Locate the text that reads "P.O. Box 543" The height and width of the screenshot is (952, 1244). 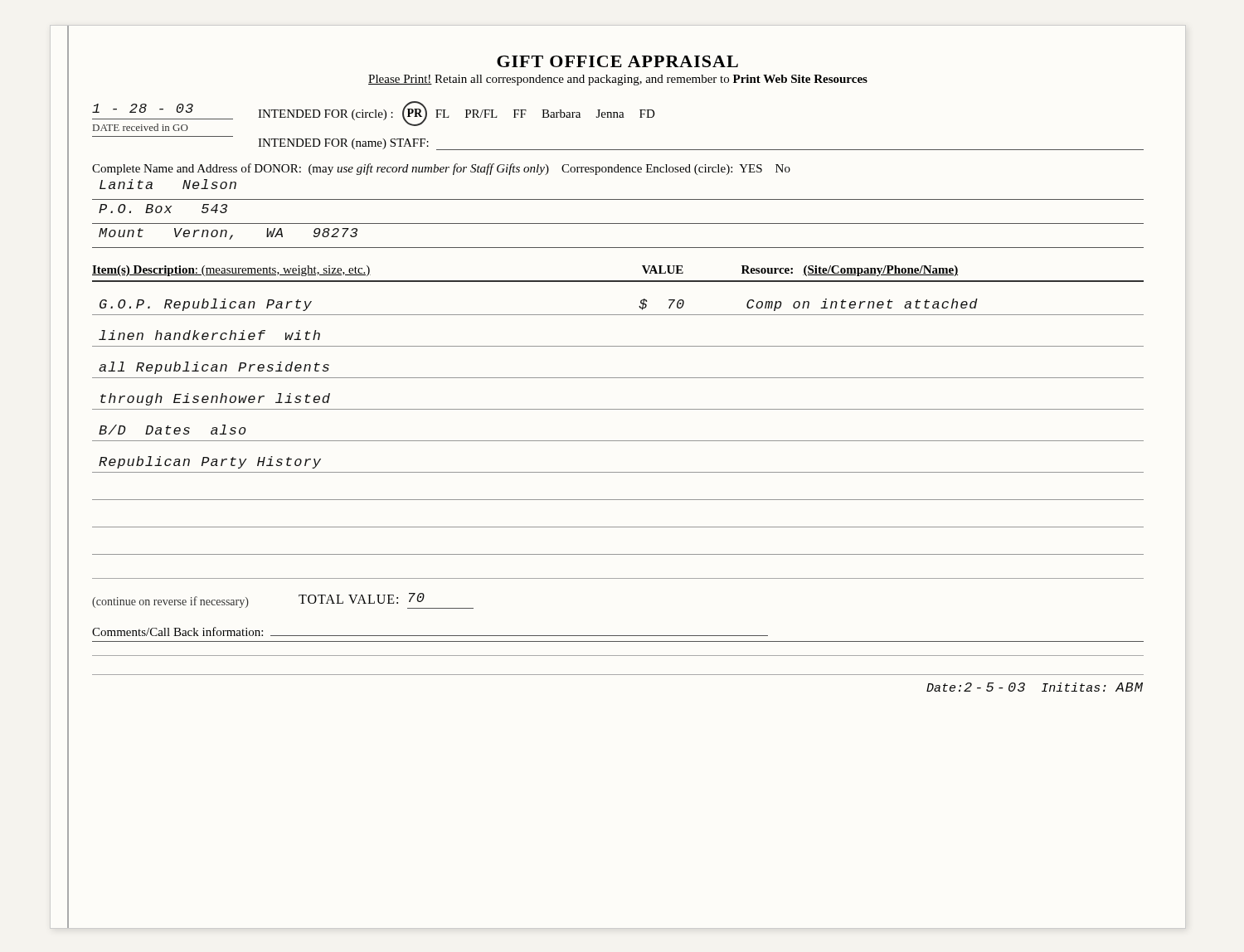pos(164,209)
